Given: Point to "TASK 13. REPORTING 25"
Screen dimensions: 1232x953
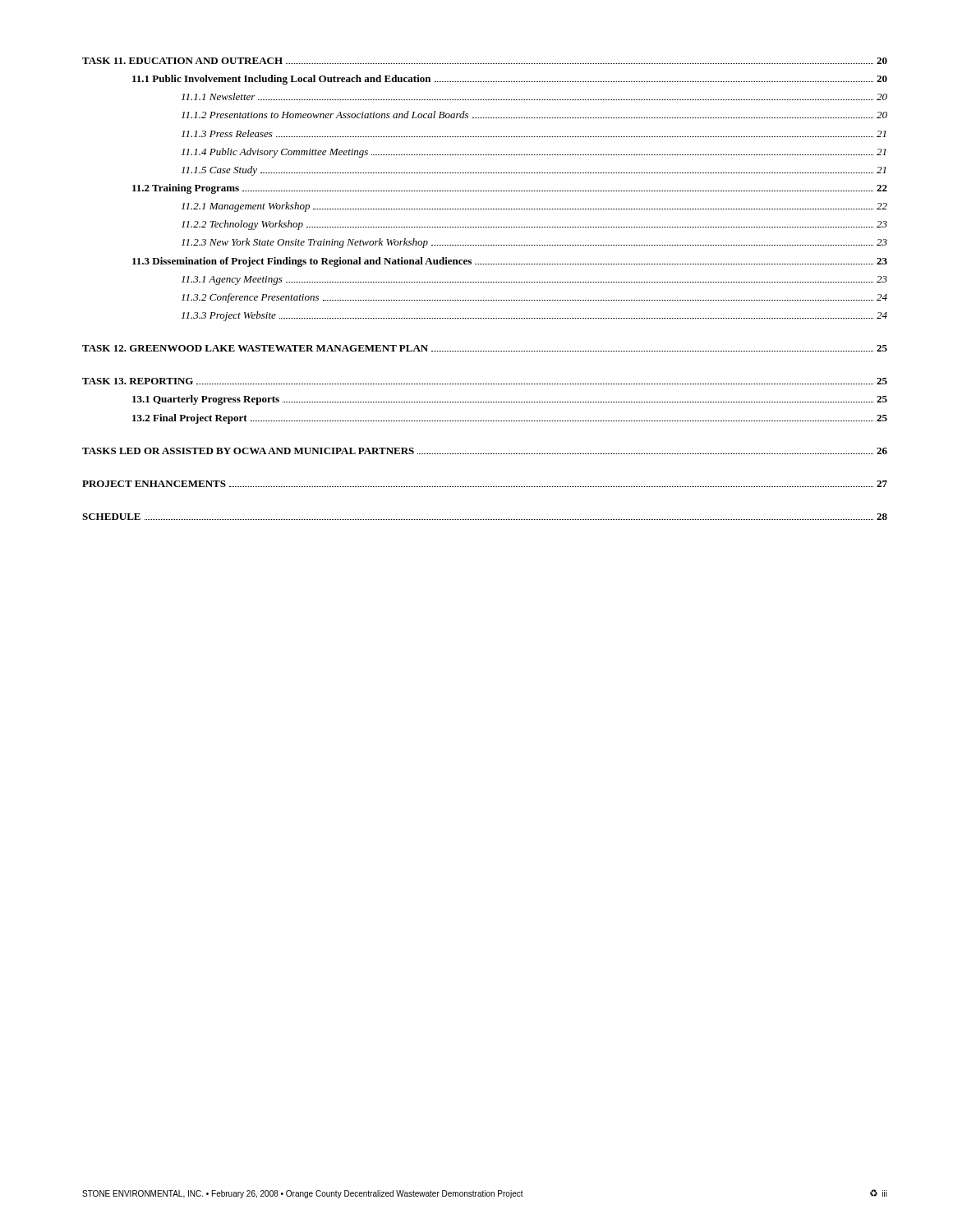Looking at the screenshot, I should point(485,381).
